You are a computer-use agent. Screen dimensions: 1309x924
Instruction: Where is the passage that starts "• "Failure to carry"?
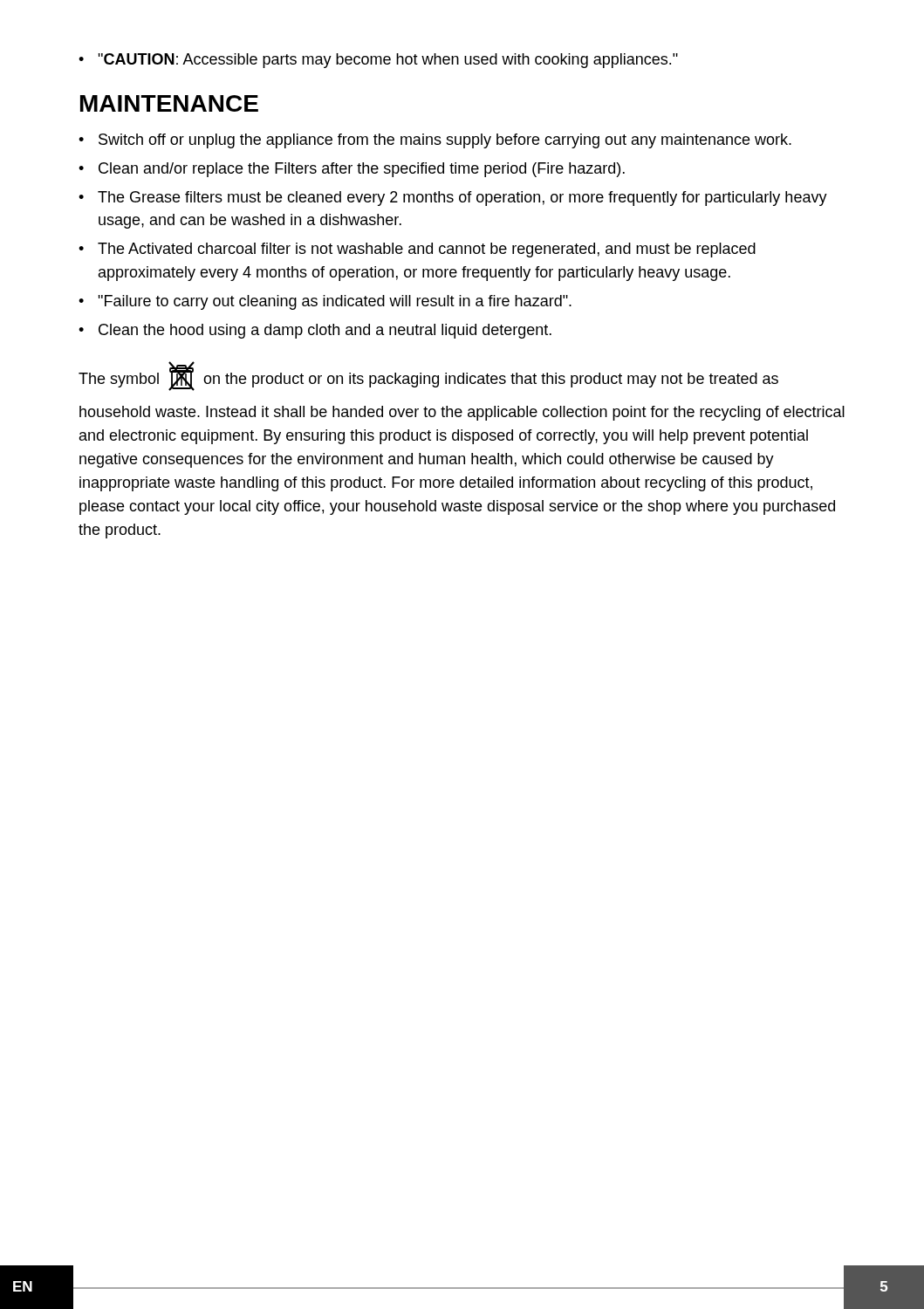[462, 301]
